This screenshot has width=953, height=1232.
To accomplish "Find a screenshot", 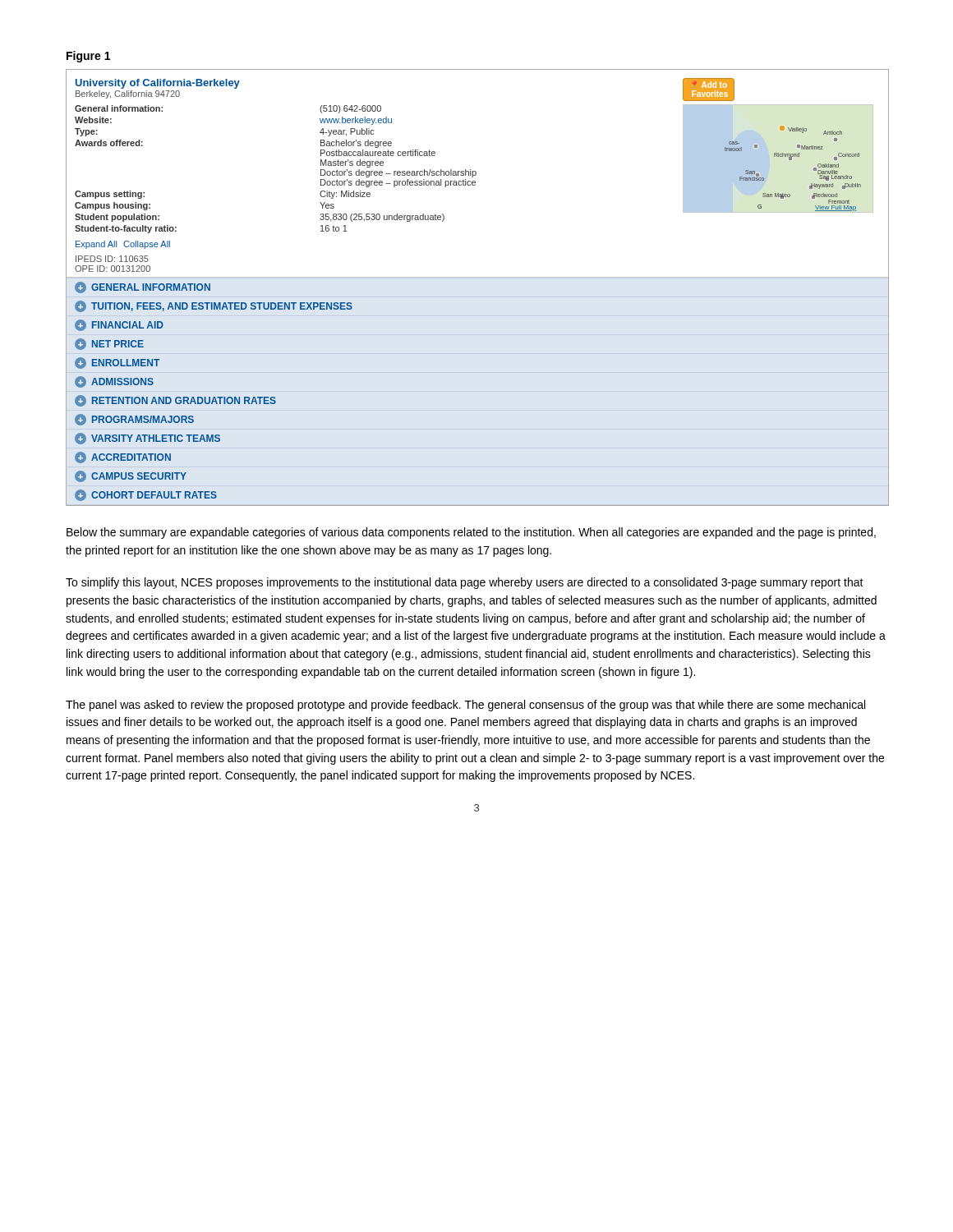I will 477,287.
